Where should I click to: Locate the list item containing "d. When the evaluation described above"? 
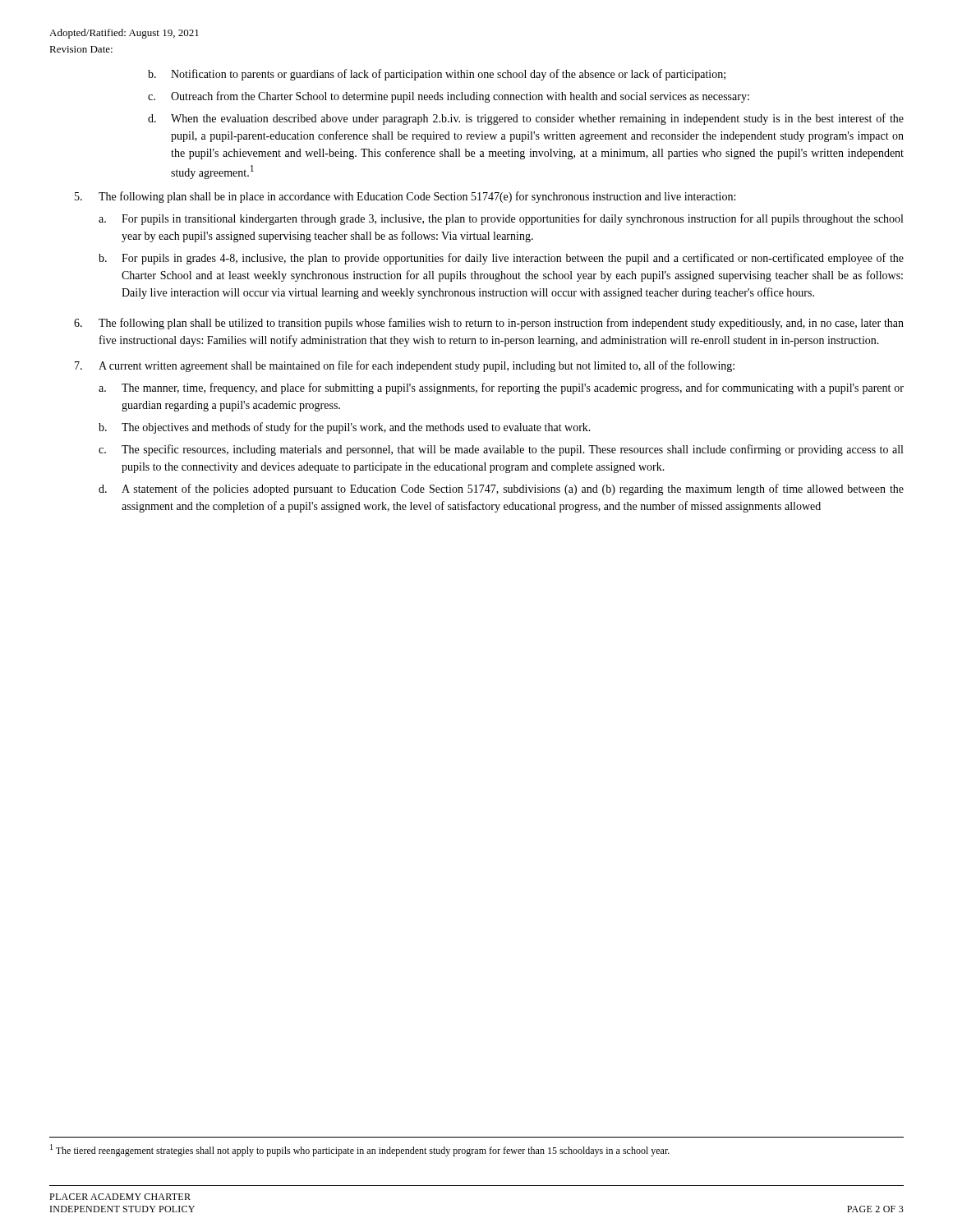click(526, 146)
